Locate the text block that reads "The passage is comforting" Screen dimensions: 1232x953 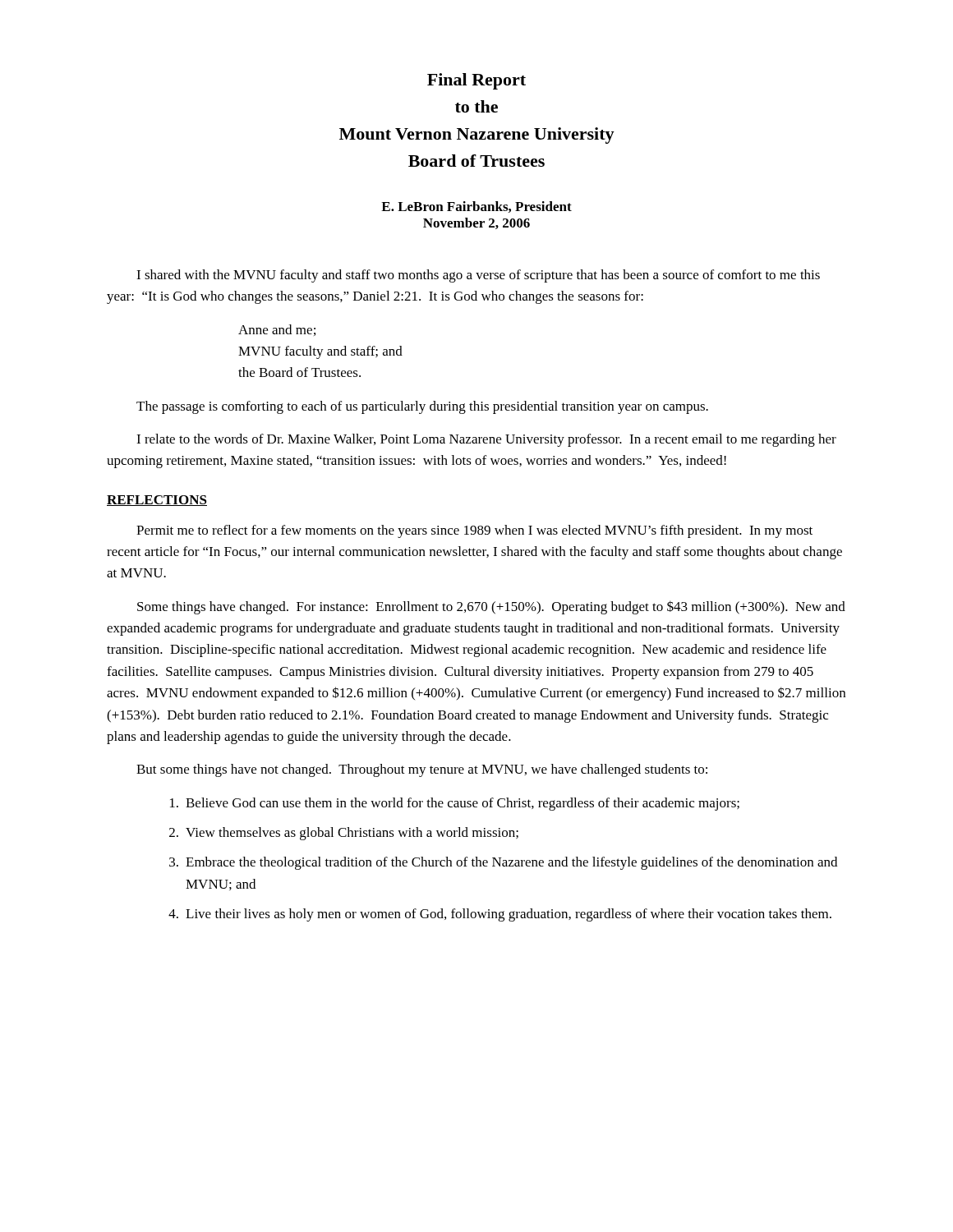pos(423,406)
